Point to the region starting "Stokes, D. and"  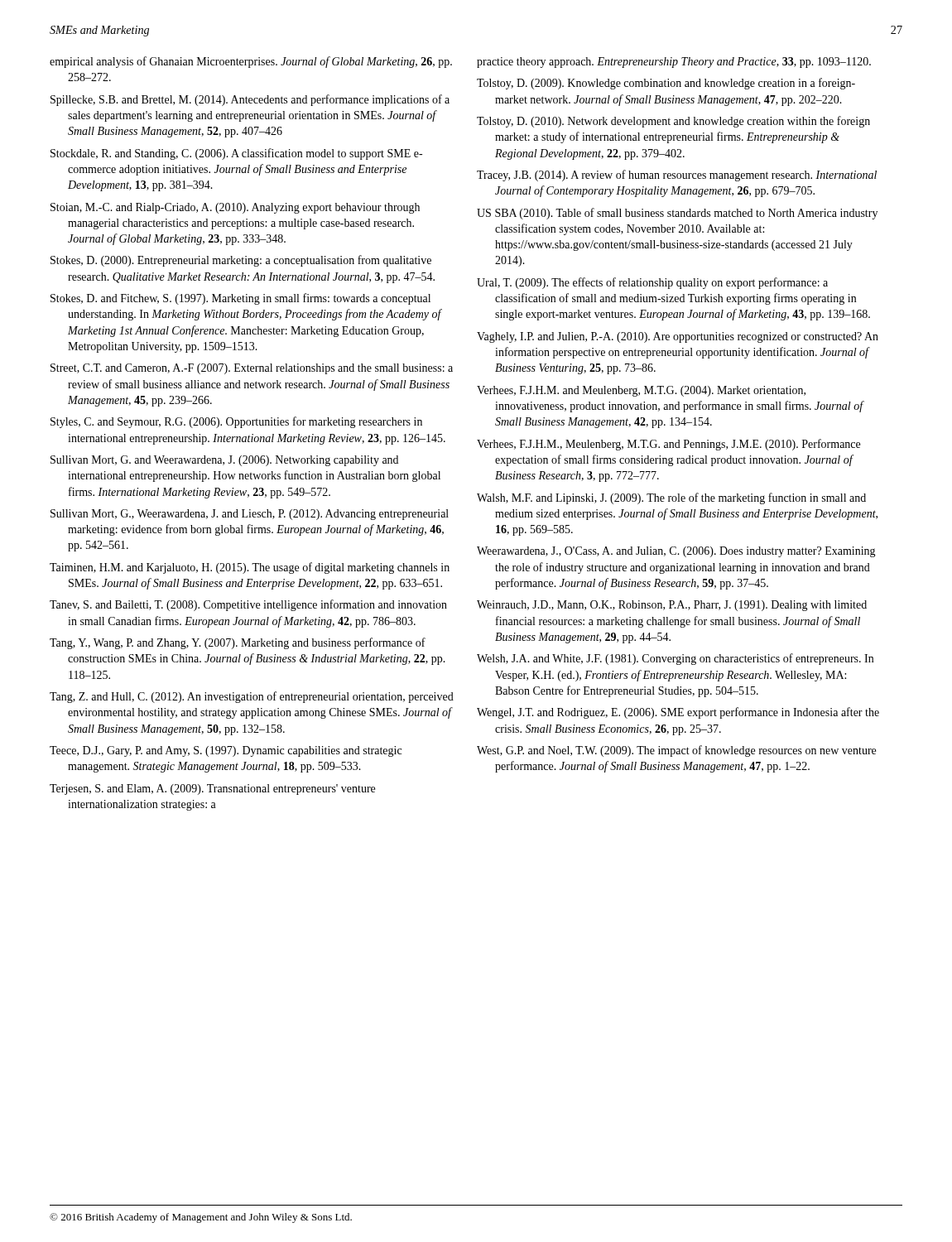point(245,323)
